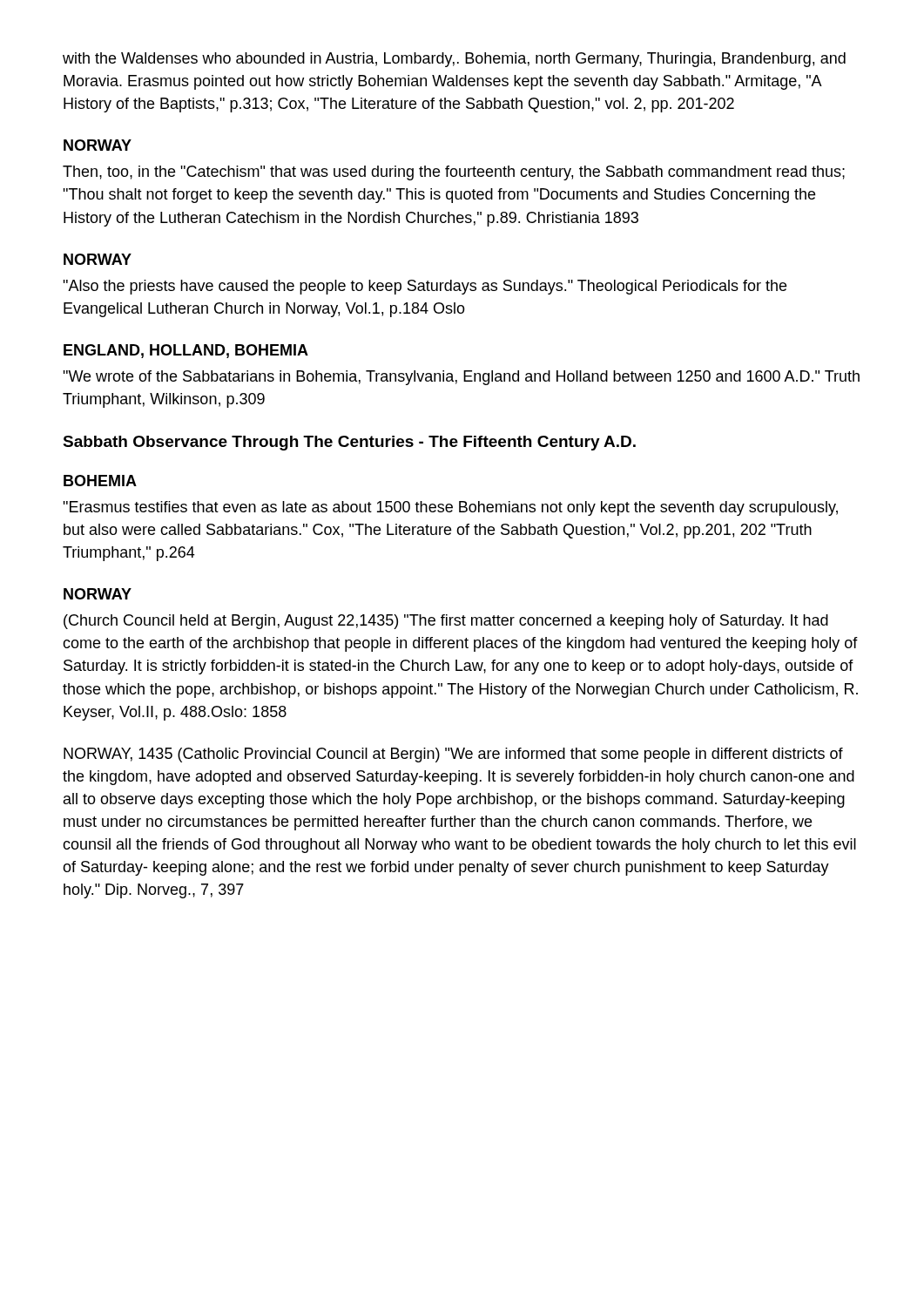Viewport: 924px width, 1307px height.
Task: Locate the text block with the text "NORWAY, 1435 (Catholic Provincial Council at"
Action: (460, 822)
